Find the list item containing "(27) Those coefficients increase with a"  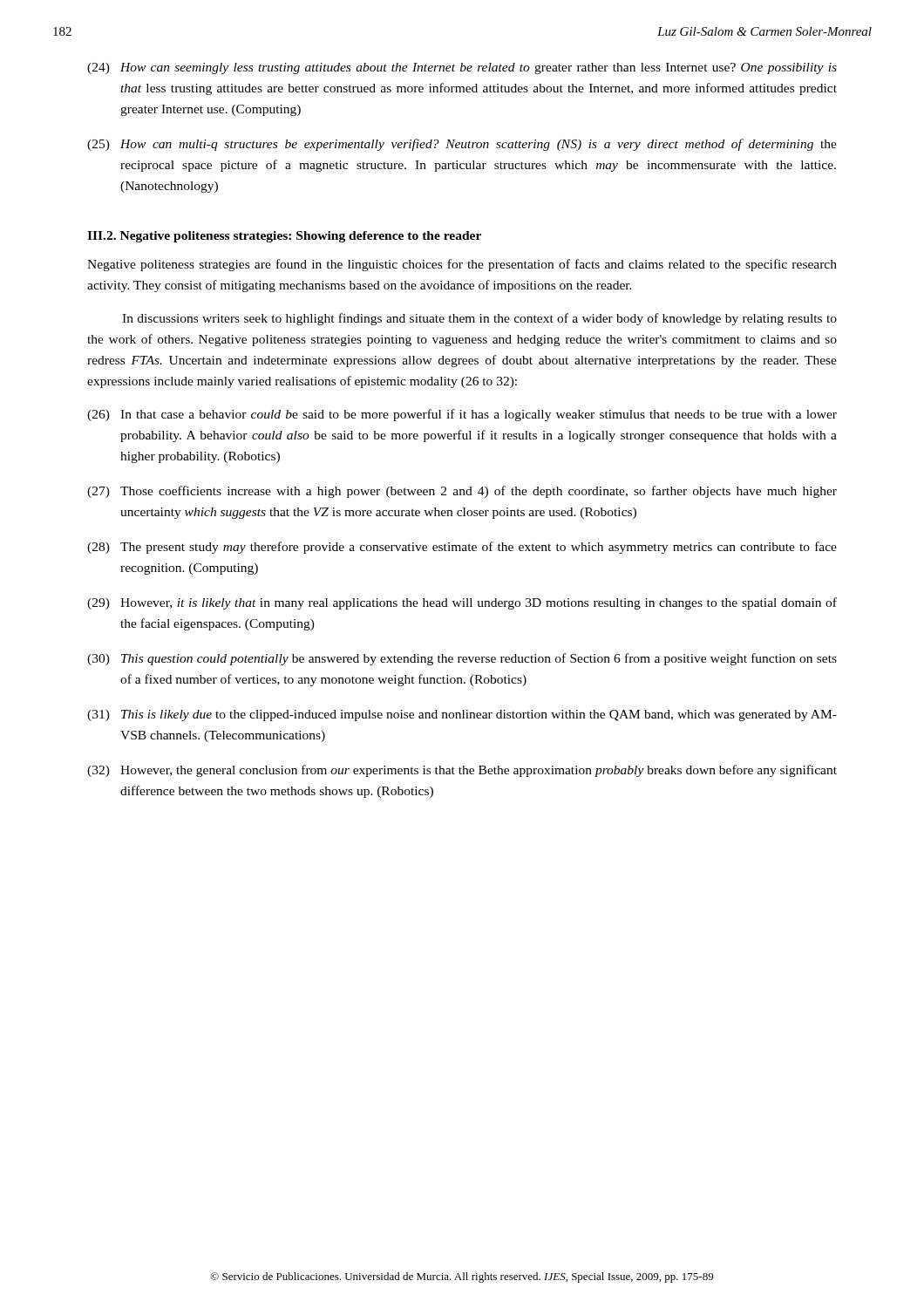[x=462, y=502]
